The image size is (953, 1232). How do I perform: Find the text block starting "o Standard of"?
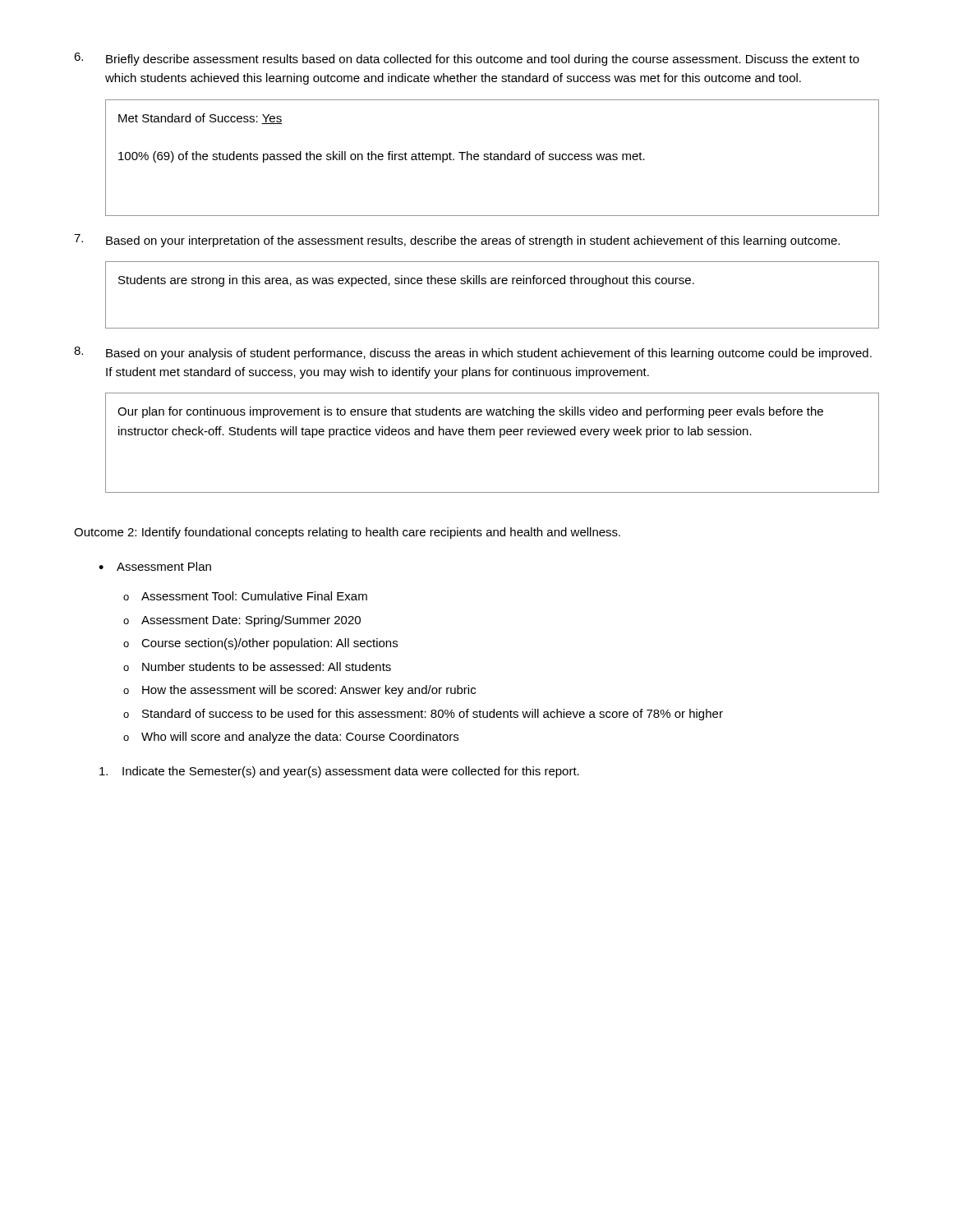coord(501,714)
